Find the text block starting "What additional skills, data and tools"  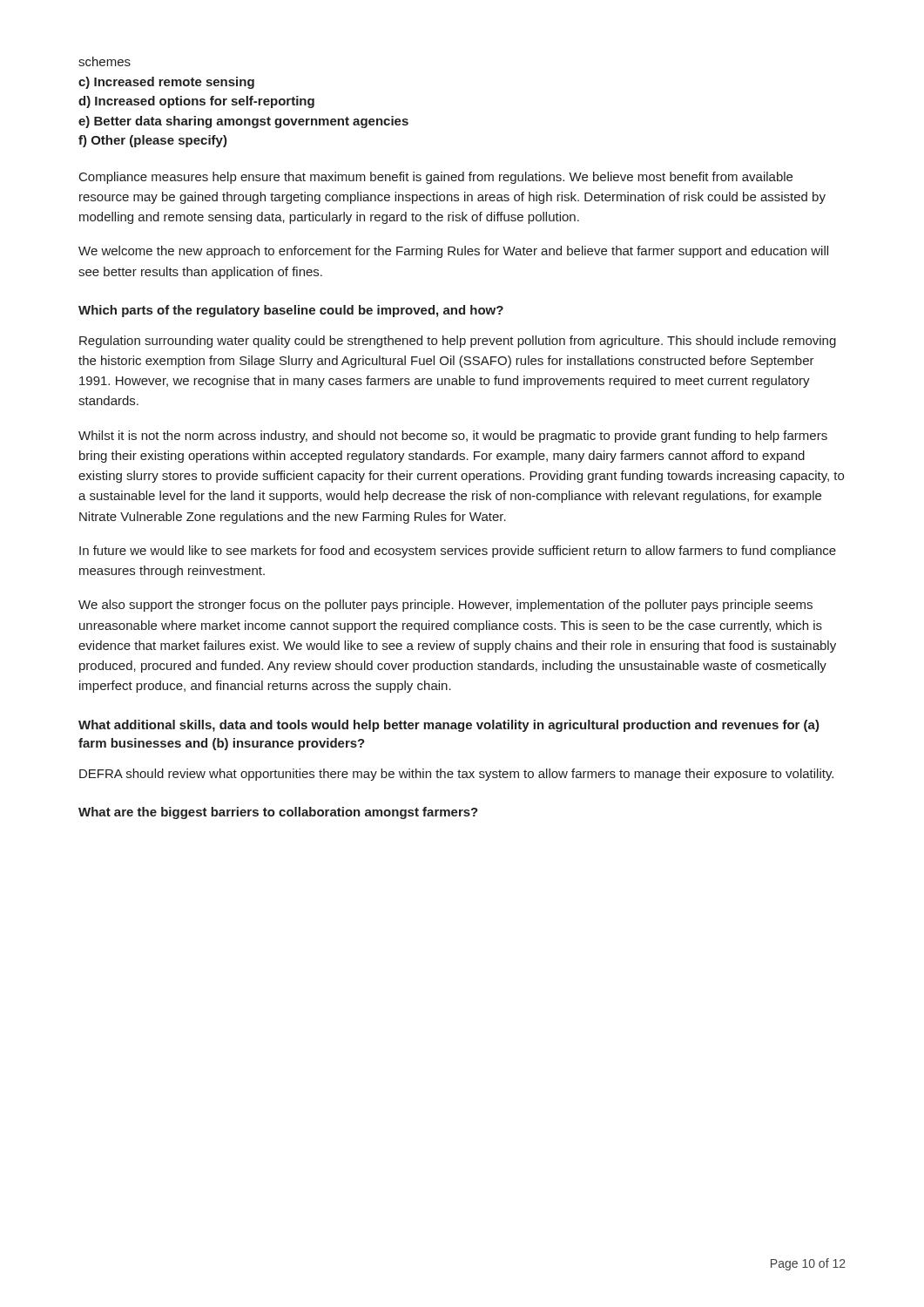click(x=449, y=734)
